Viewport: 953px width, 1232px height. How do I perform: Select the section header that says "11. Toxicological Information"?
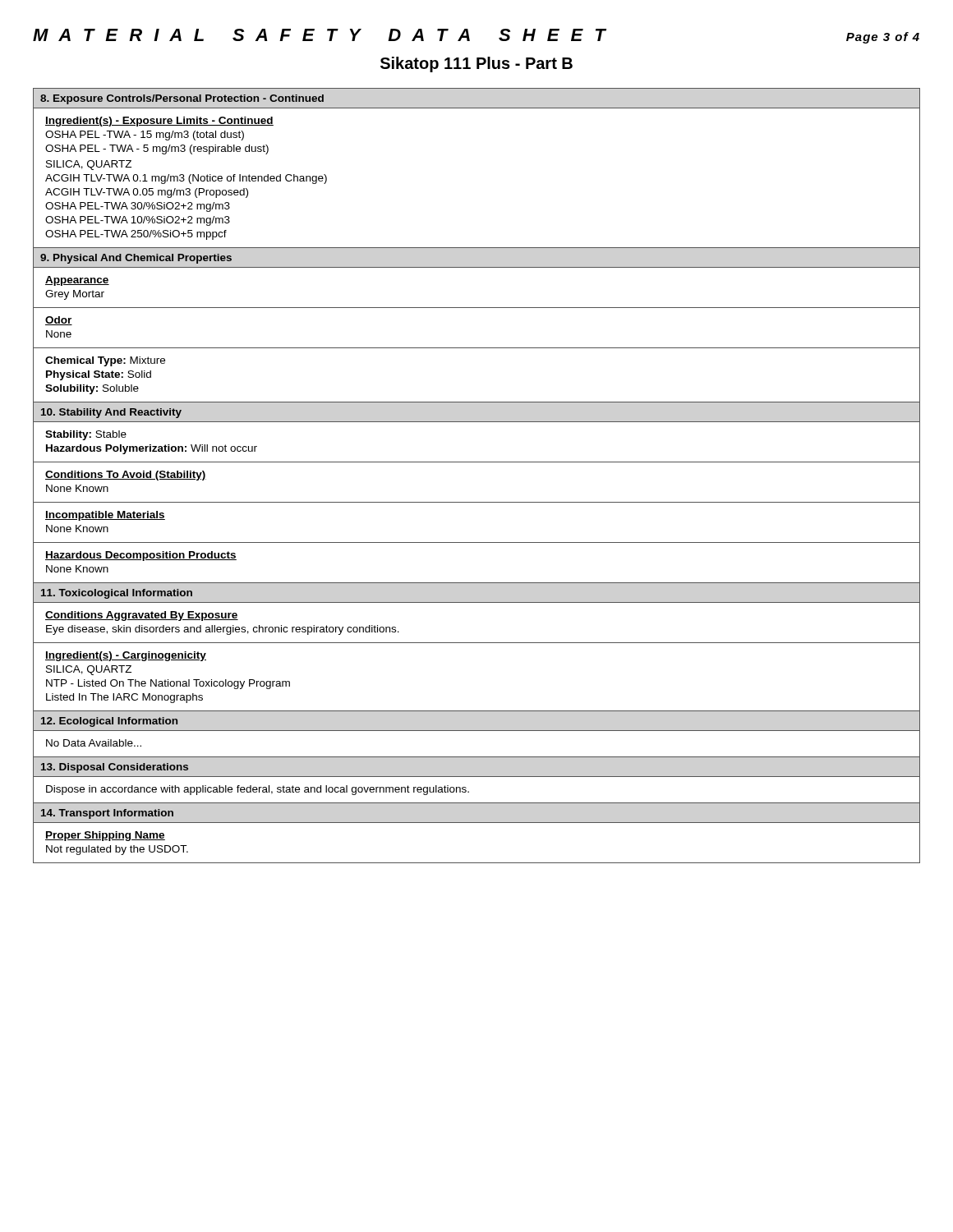click(117, 593)
